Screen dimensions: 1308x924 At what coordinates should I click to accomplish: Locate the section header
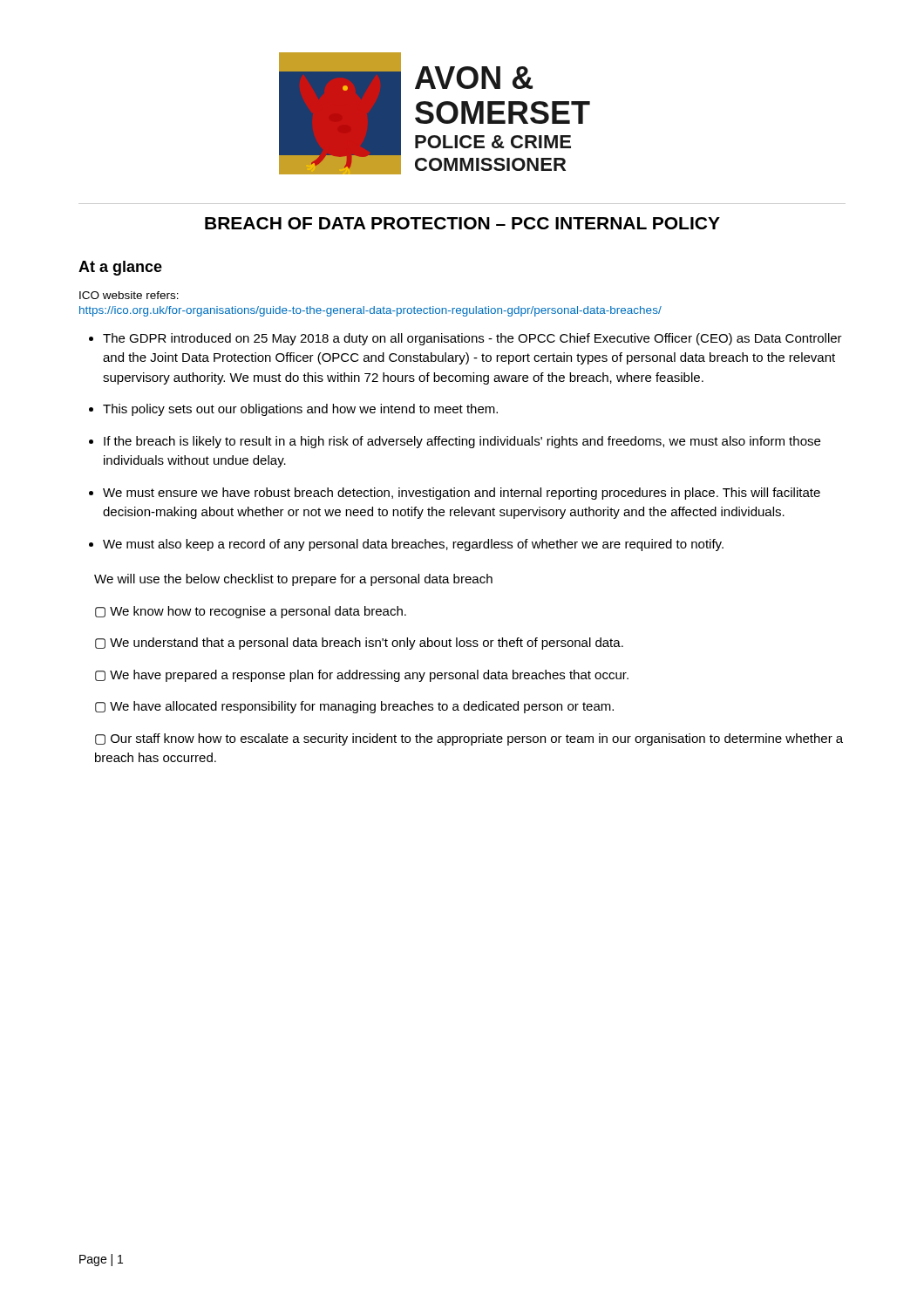pyautogui.click(x=120, y=267)
